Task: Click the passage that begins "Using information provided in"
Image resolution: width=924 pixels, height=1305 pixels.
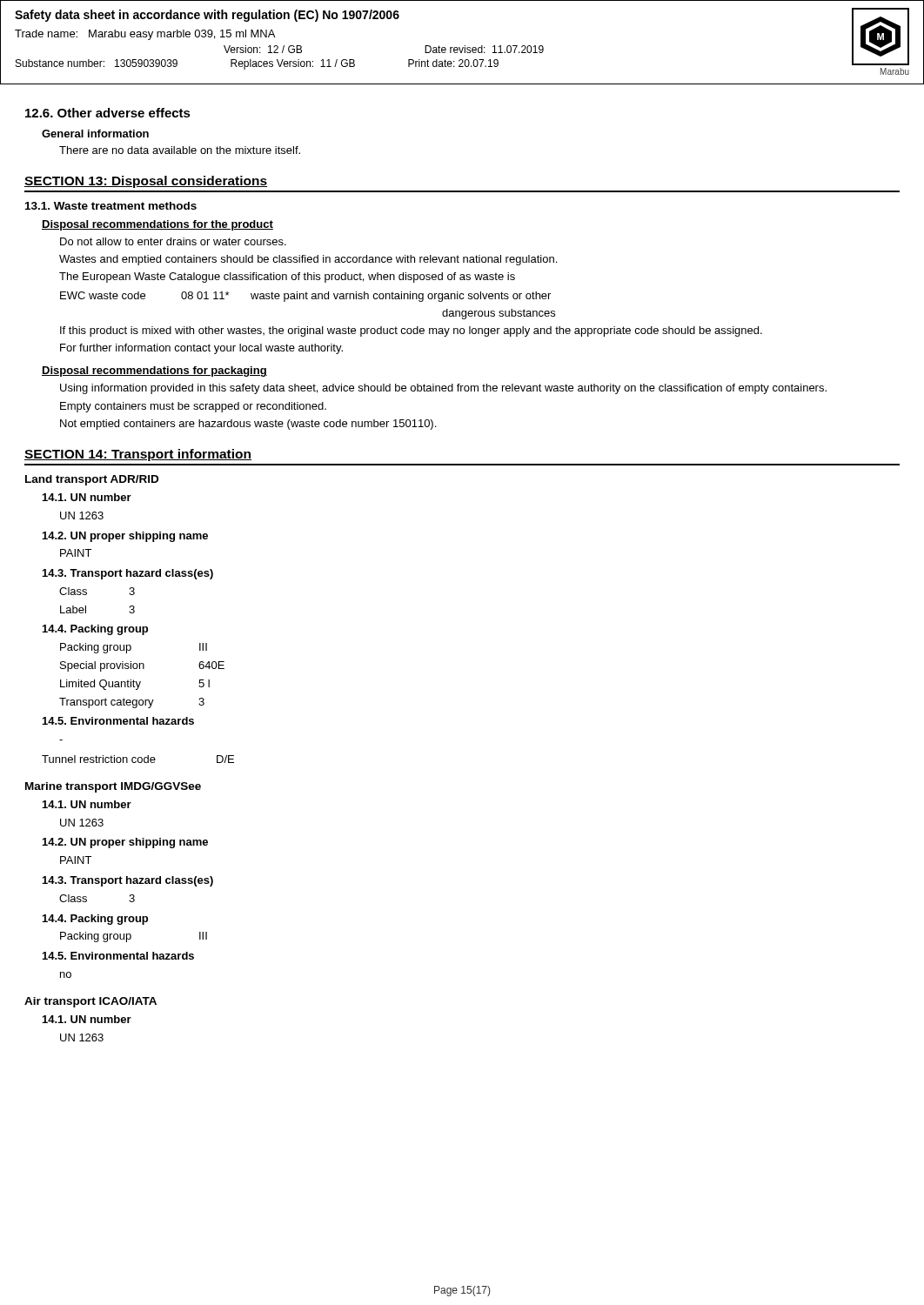Action: point(443,389)
